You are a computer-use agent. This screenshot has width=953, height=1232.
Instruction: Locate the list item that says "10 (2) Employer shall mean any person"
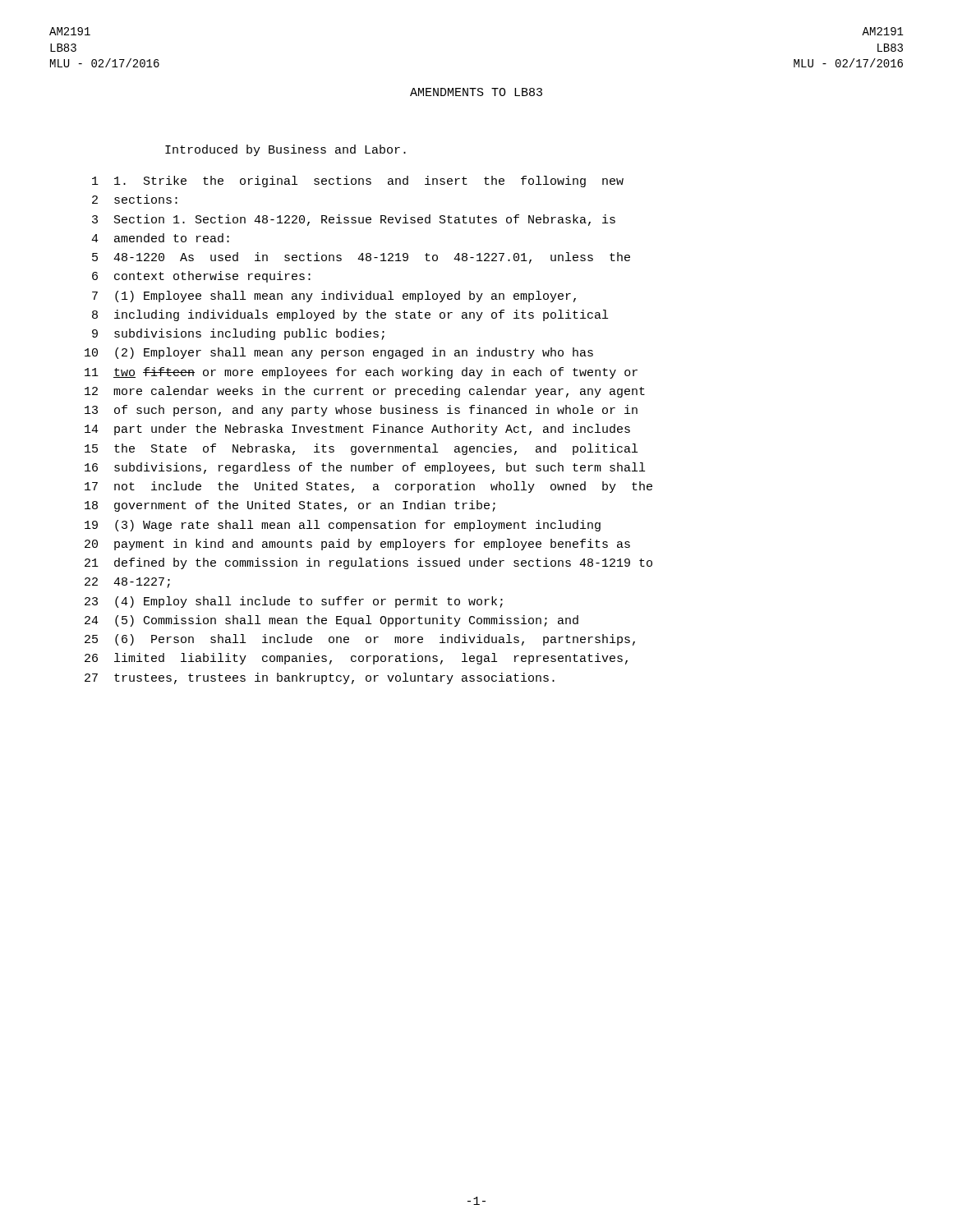(476, 430)
